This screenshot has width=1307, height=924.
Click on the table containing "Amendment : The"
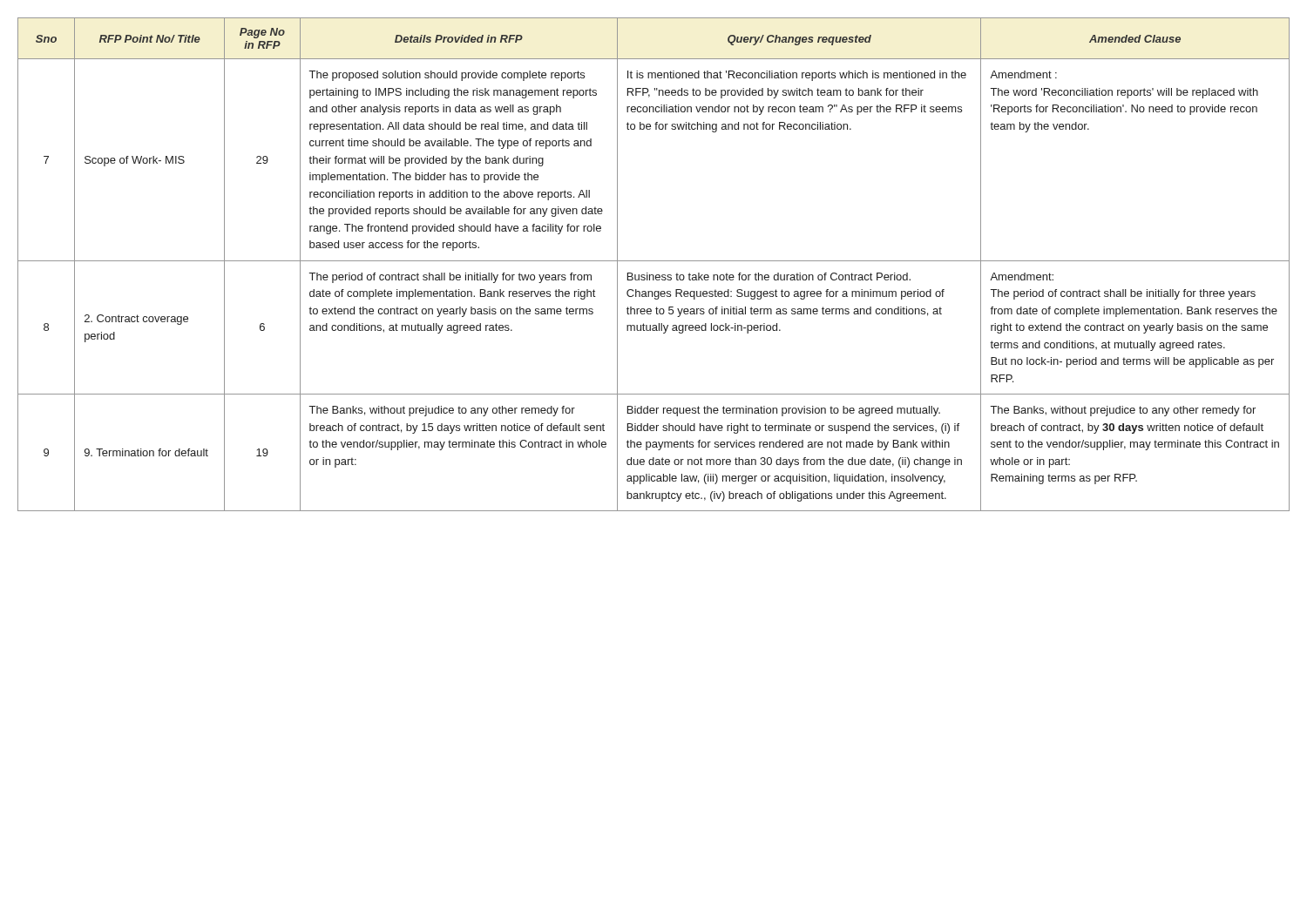[654, 264]
